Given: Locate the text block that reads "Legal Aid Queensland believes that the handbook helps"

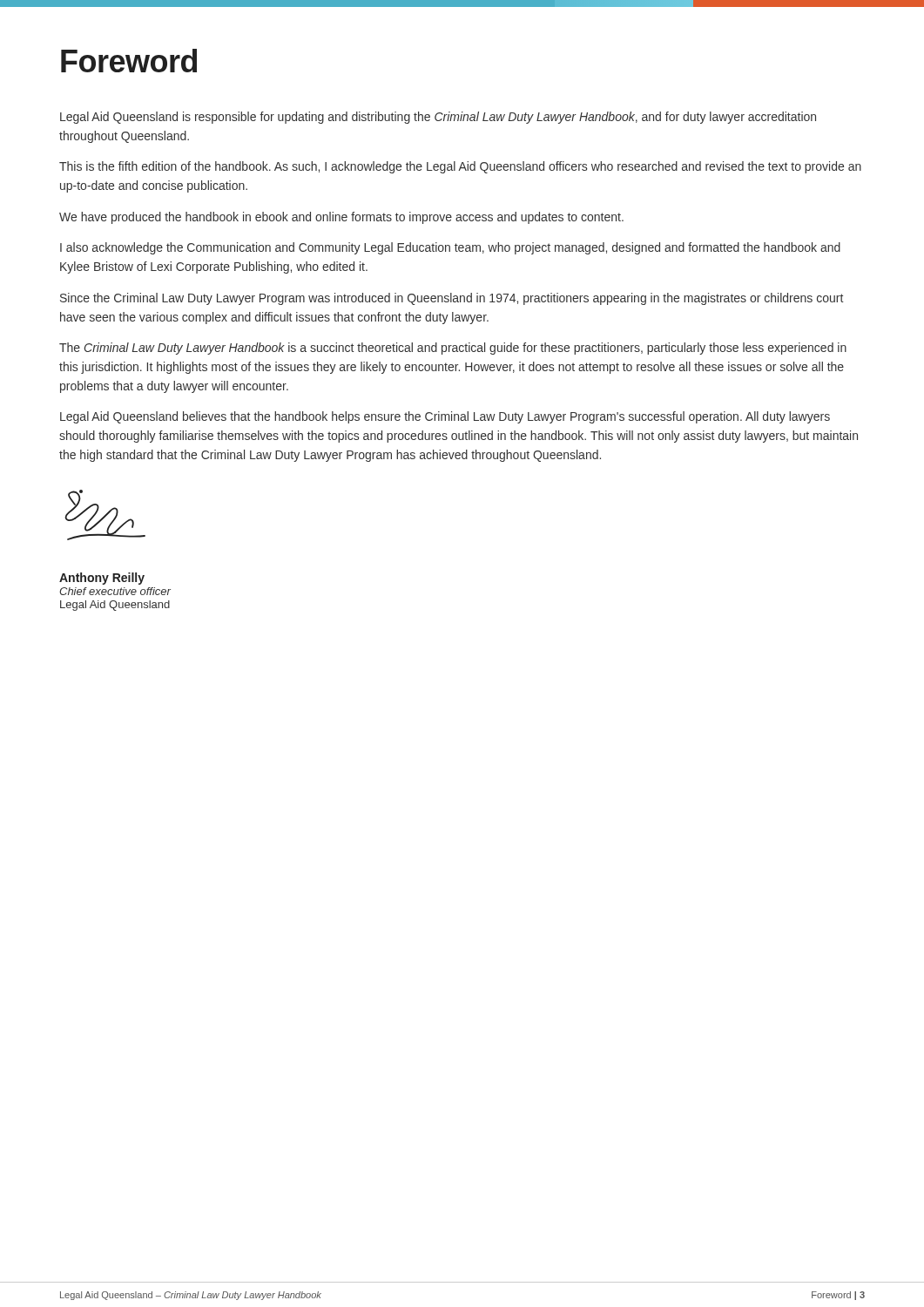Looking at the screenshot, I should point(459,436).
